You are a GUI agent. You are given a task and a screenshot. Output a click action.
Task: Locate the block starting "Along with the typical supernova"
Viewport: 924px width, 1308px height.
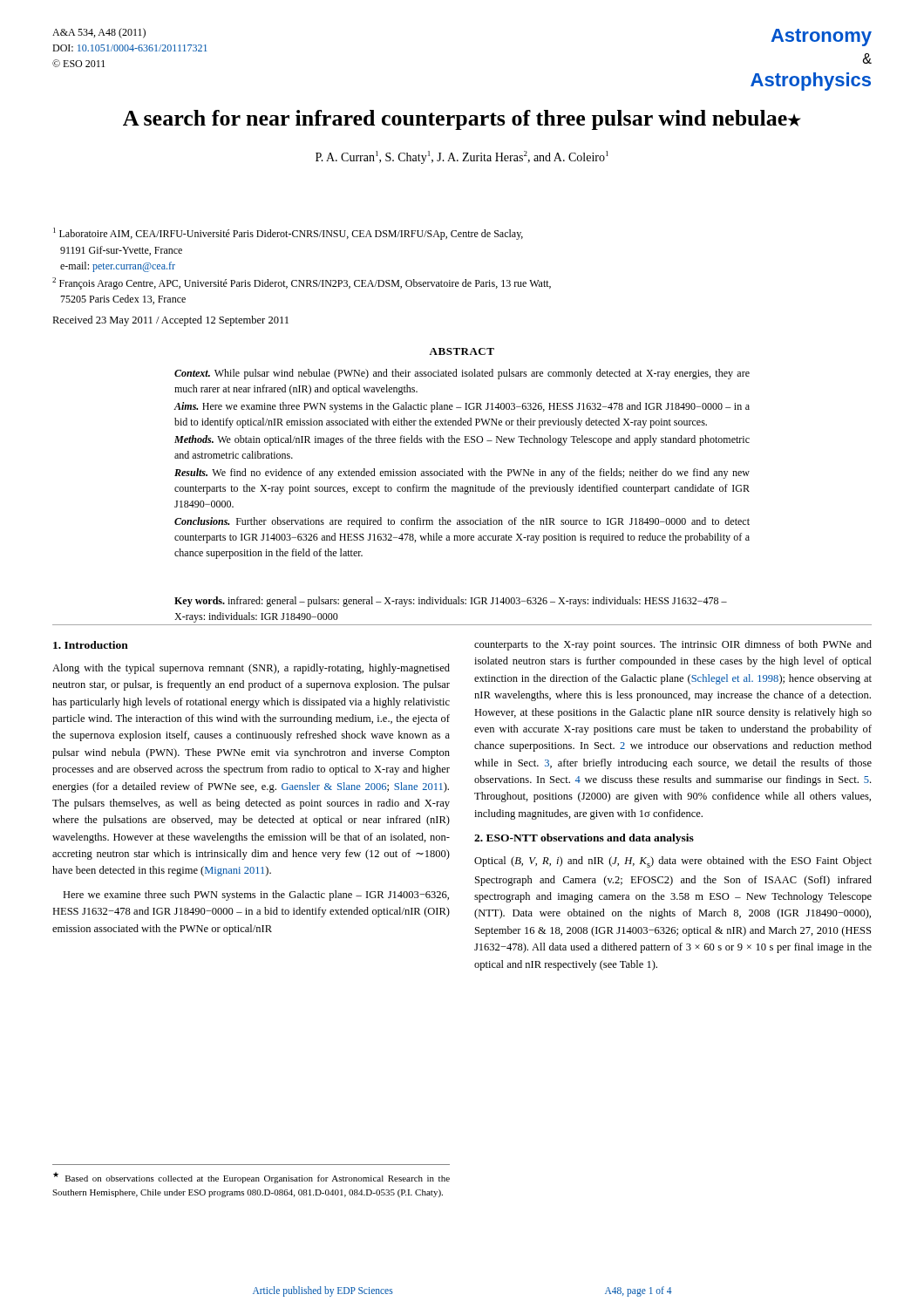251,799
